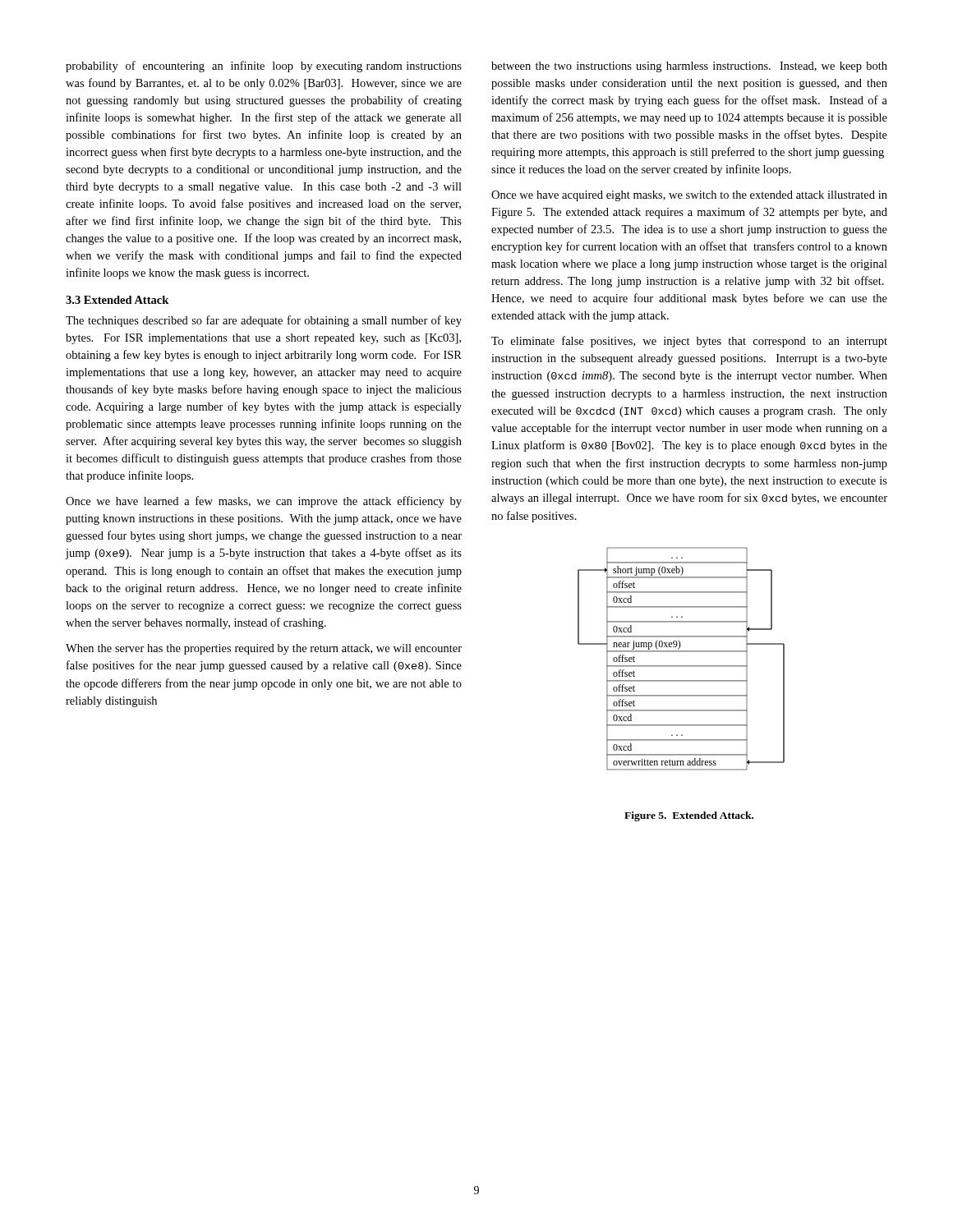Point to the region starting "between the two"
The height and width of the screenshot is (1232, 953).
point(689,291)
